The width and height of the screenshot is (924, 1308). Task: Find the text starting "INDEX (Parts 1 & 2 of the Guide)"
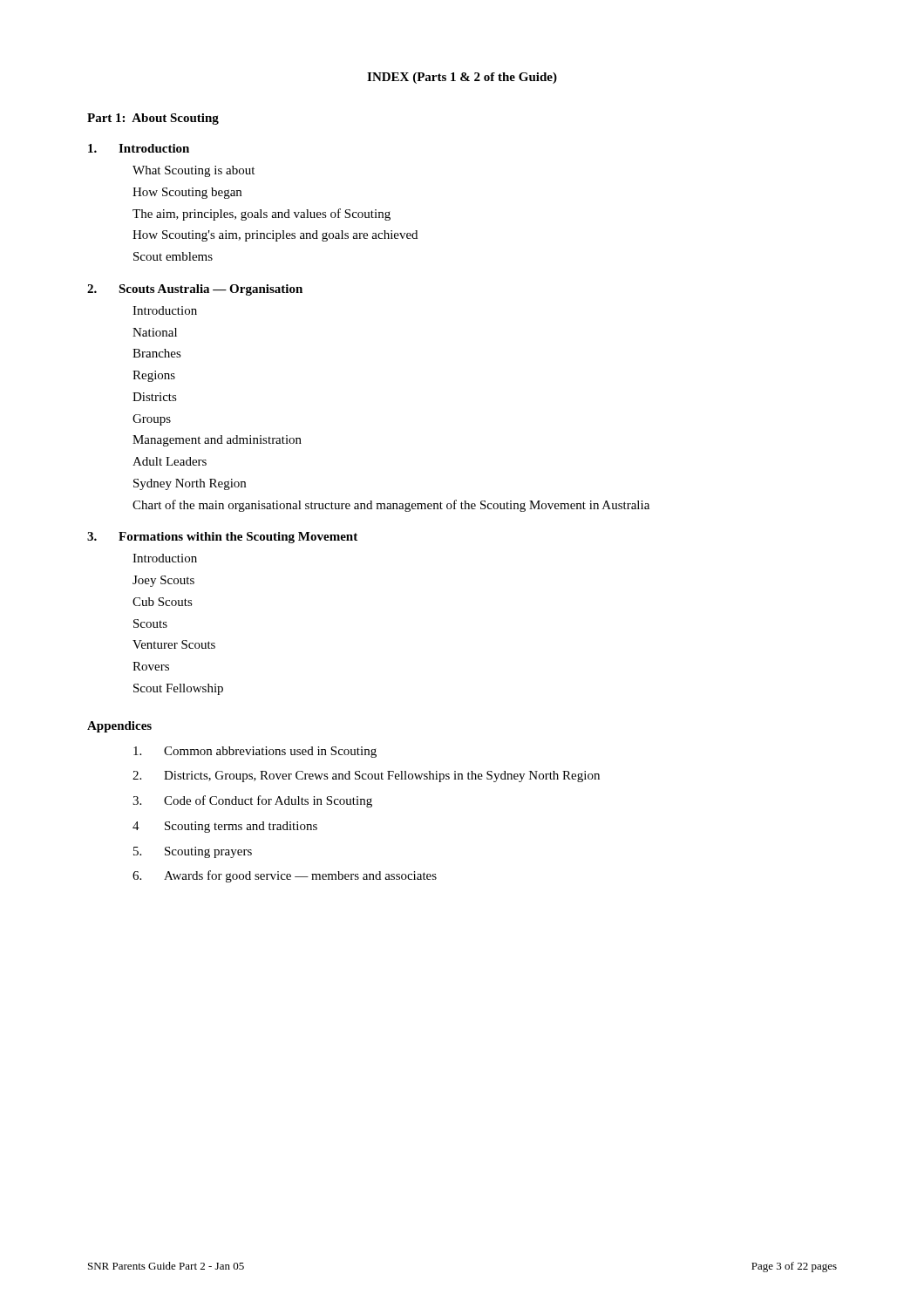pyautogui.click(x=462, y=77)
